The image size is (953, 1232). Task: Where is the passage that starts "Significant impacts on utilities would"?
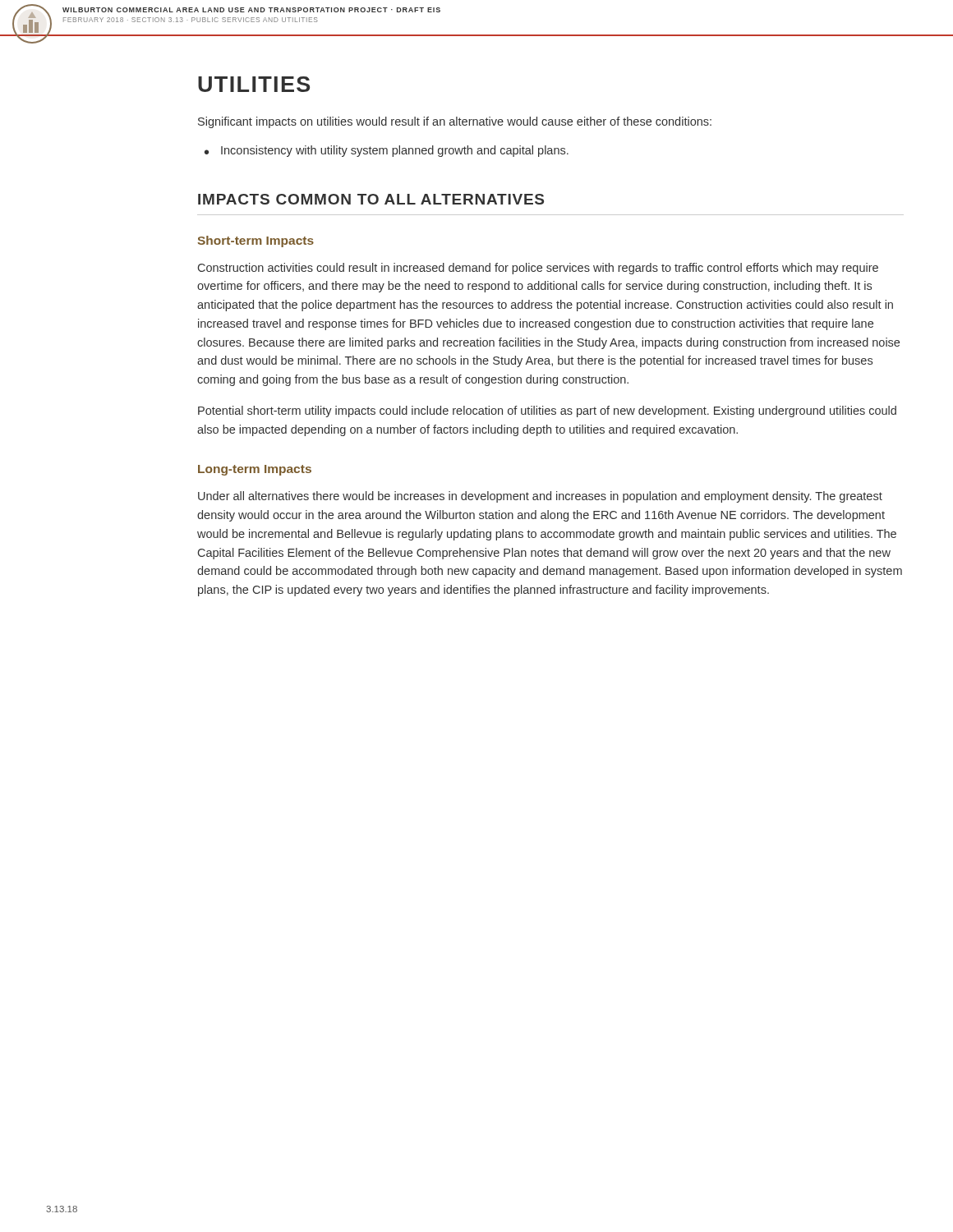(x=455, y=122)
